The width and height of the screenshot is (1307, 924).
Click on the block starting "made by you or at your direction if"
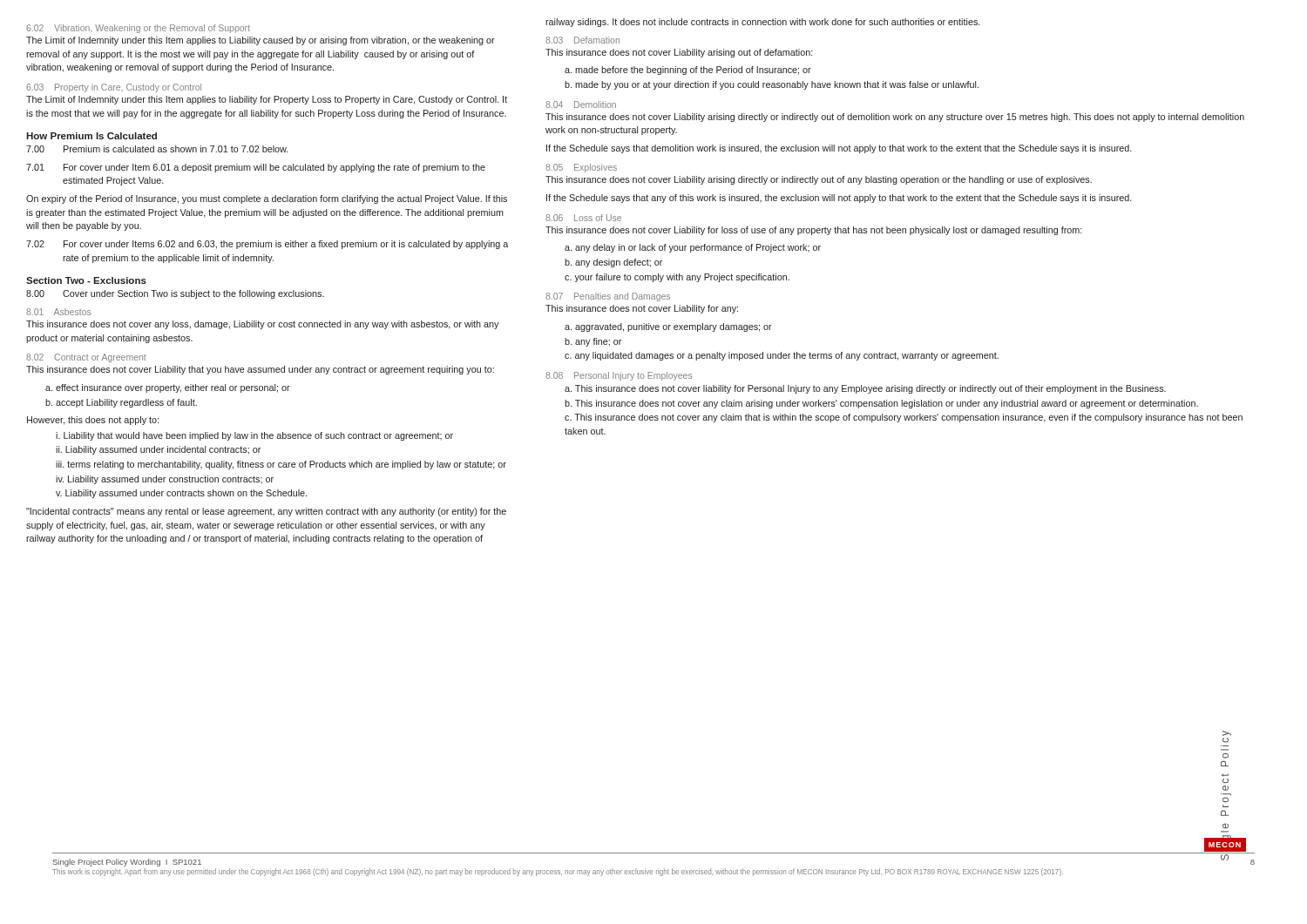click(x=777, y=84)
